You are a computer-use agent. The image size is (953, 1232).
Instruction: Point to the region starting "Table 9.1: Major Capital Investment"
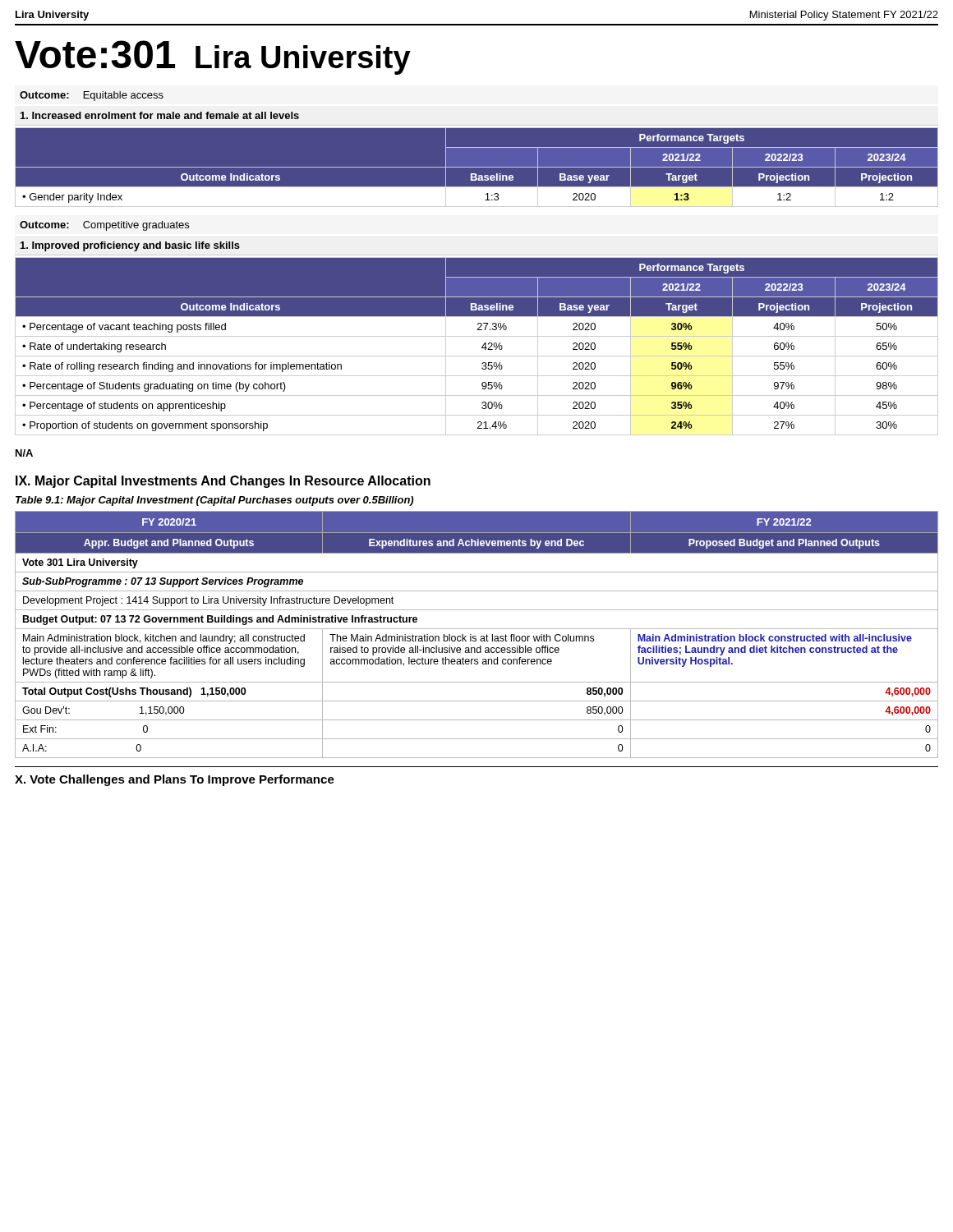coord(214,500)
